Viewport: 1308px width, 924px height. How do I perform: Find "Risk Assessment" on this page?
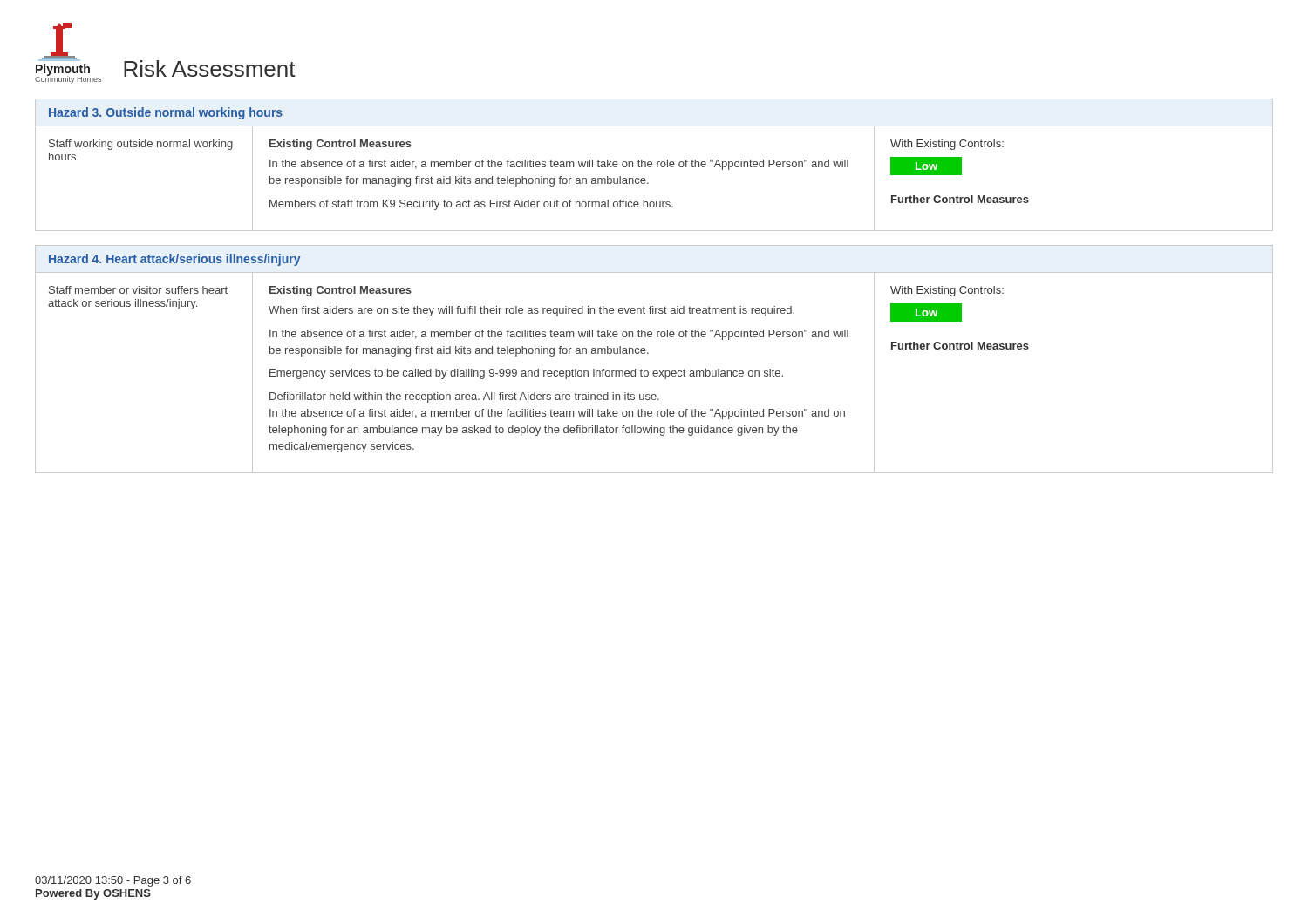click(209, 69)
